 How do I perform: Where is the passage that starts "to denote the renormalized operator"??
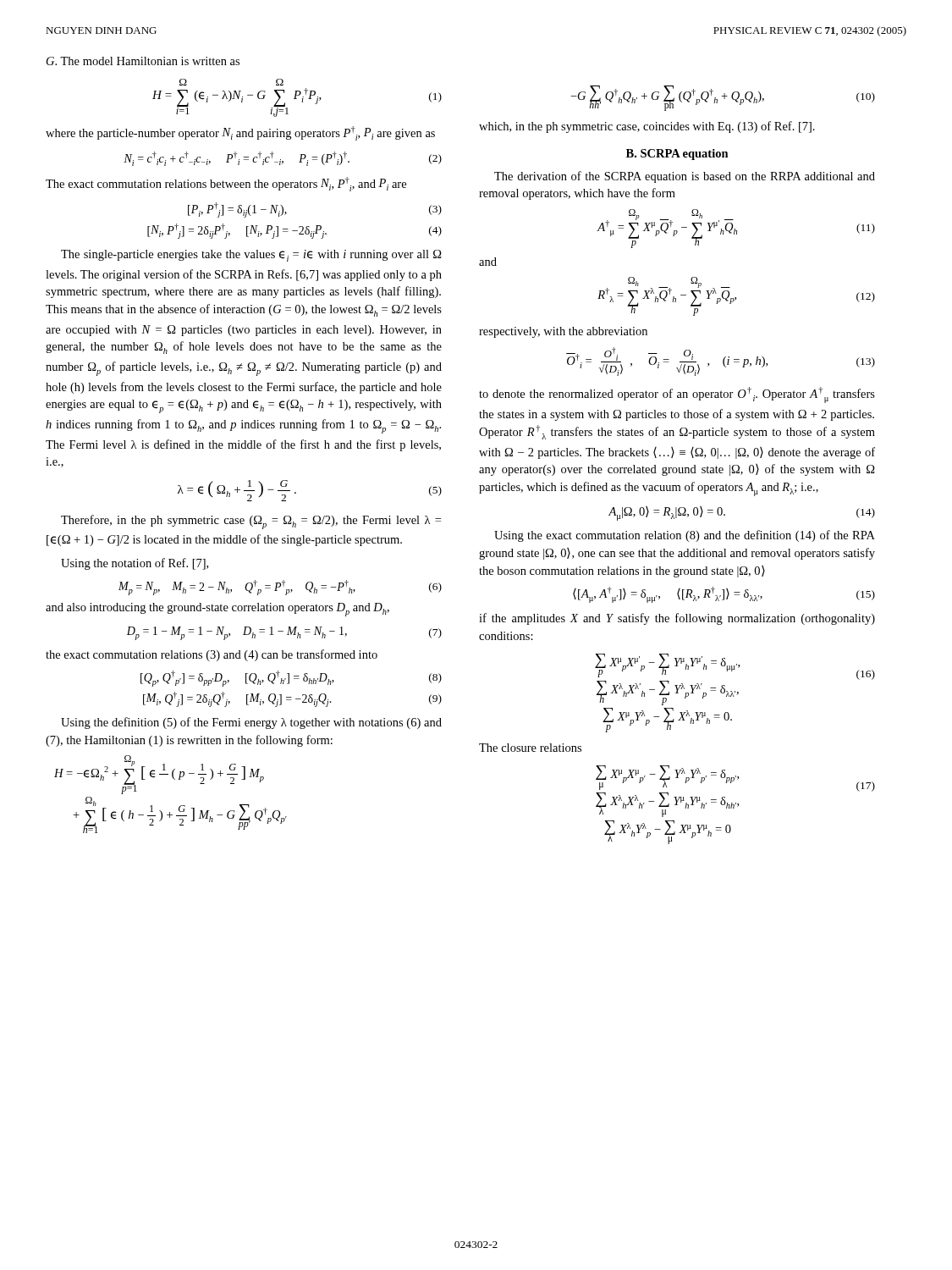coord(677,441)
